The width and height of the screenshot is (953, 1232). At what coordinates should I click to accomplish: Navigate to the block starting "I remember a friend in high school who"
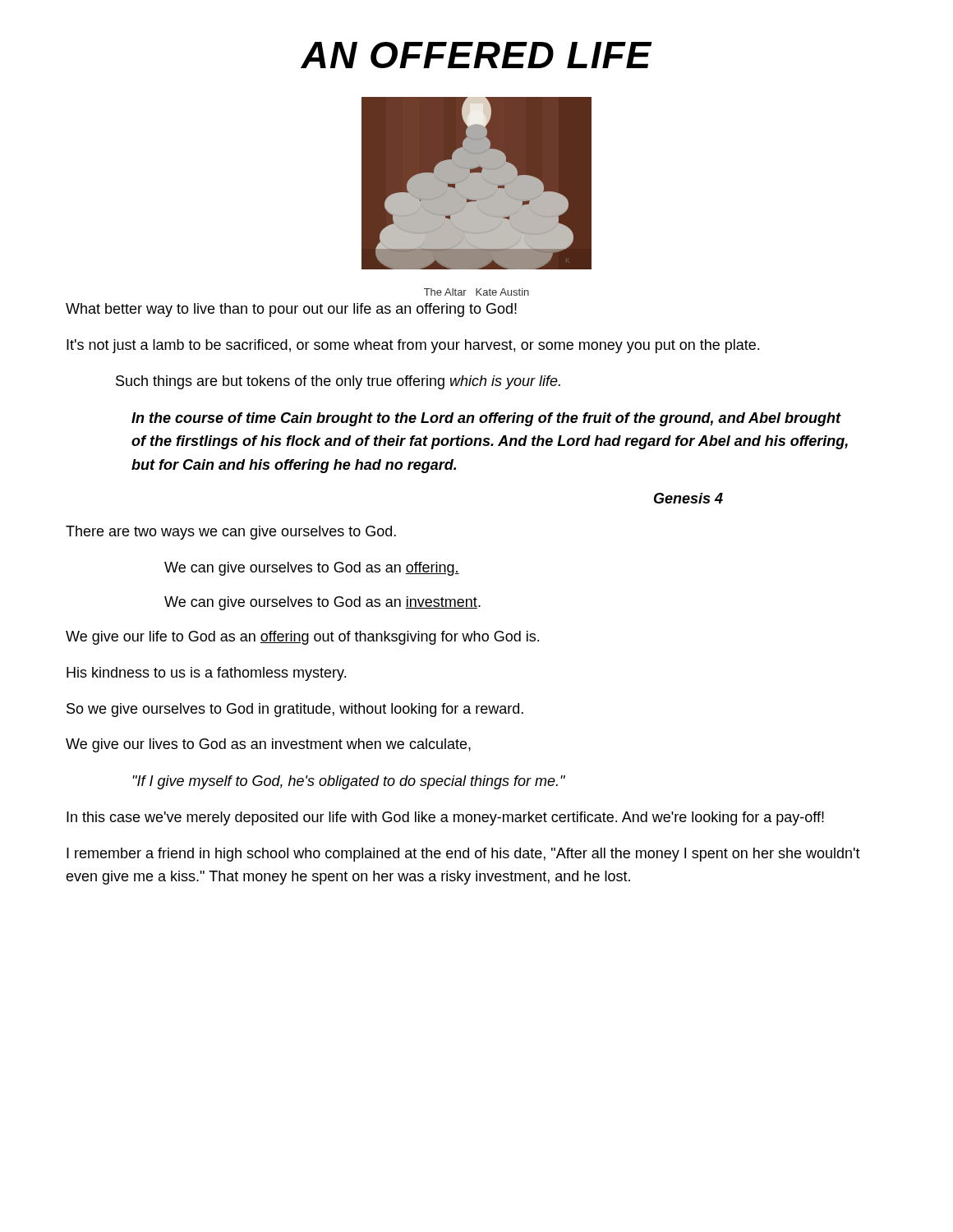[x=463, y=865]
